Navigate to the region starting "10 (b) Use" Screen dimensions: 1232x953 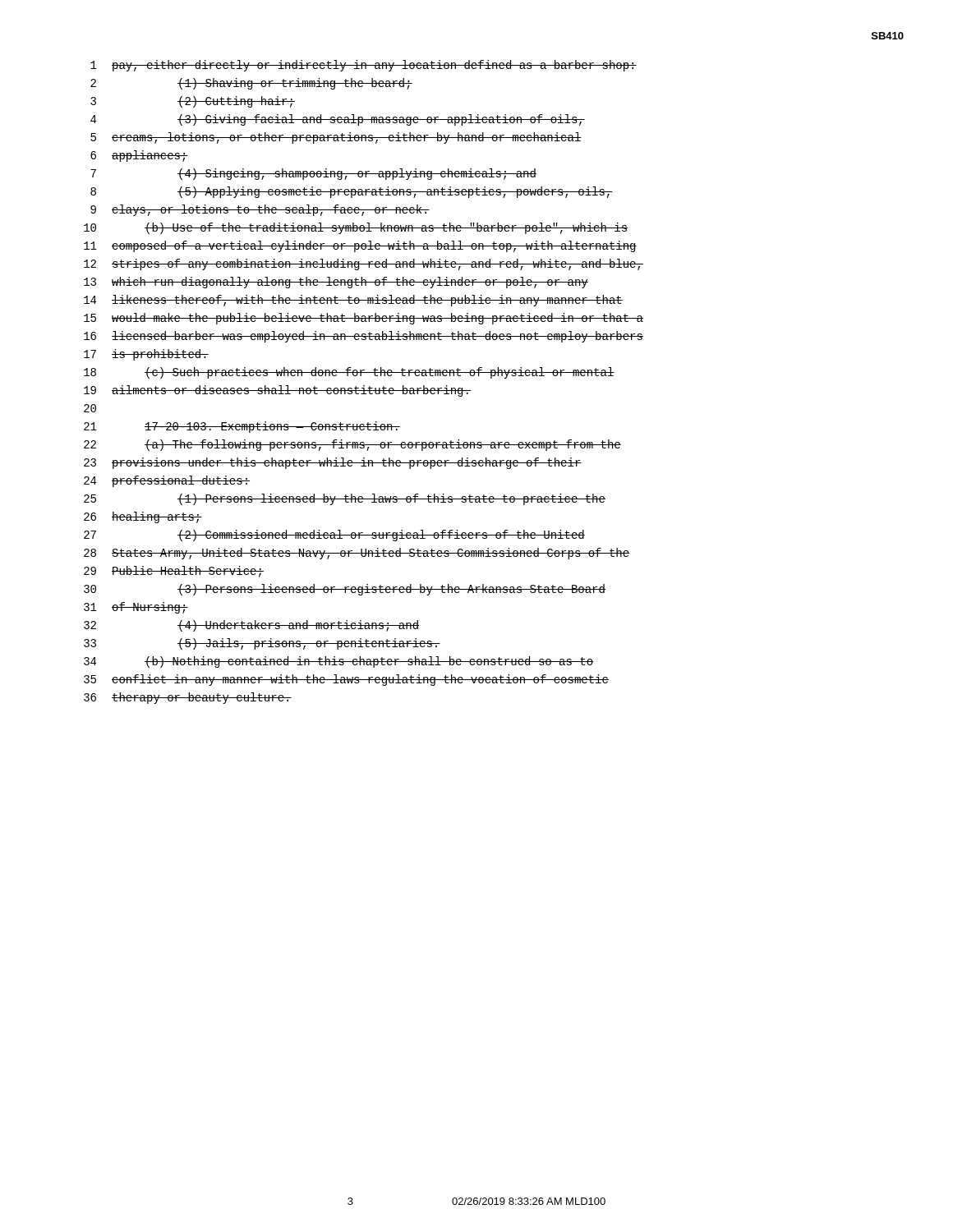click(x=476, y=229)
